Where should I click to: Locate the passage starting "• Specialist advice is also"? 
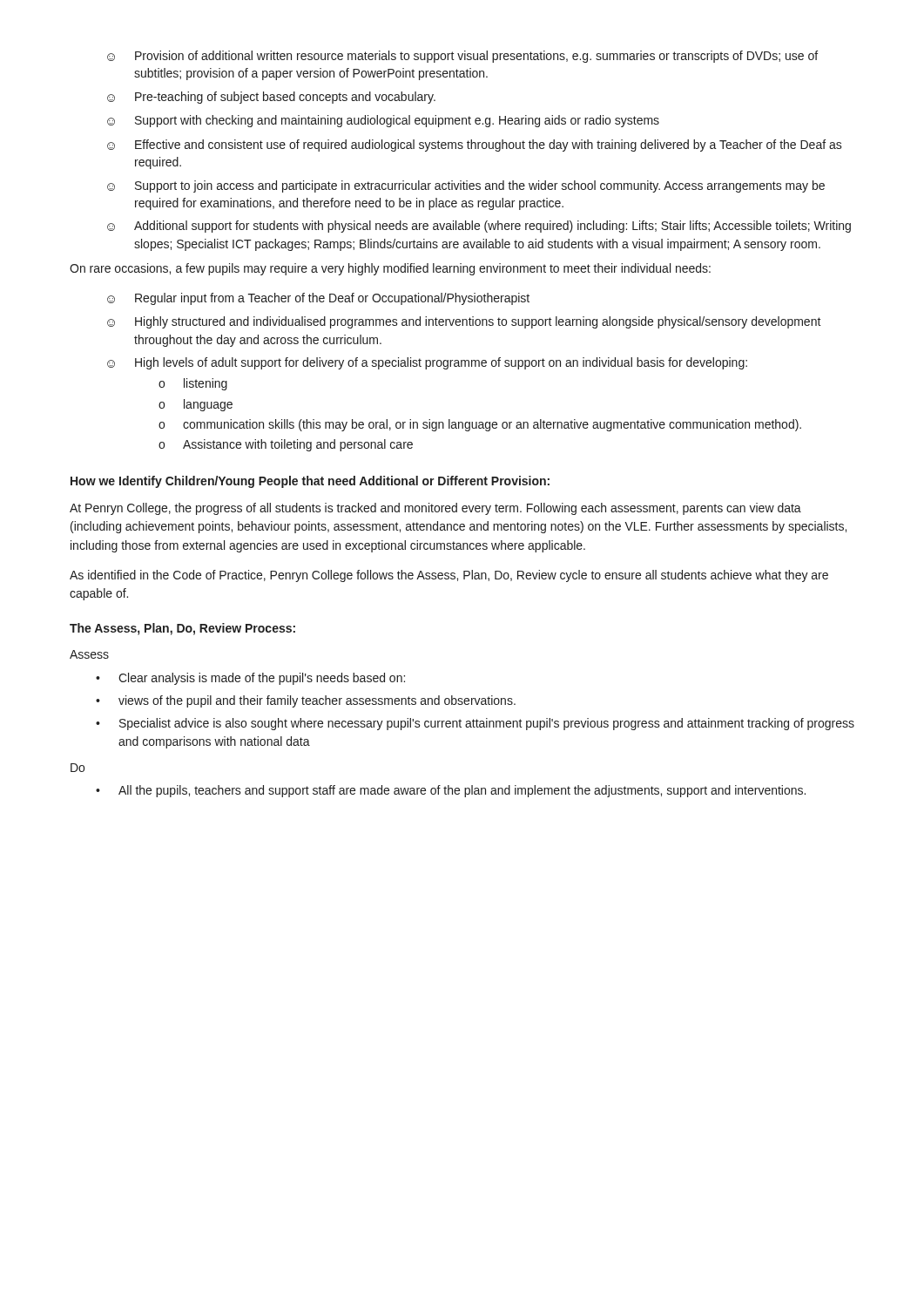[475, 732]
